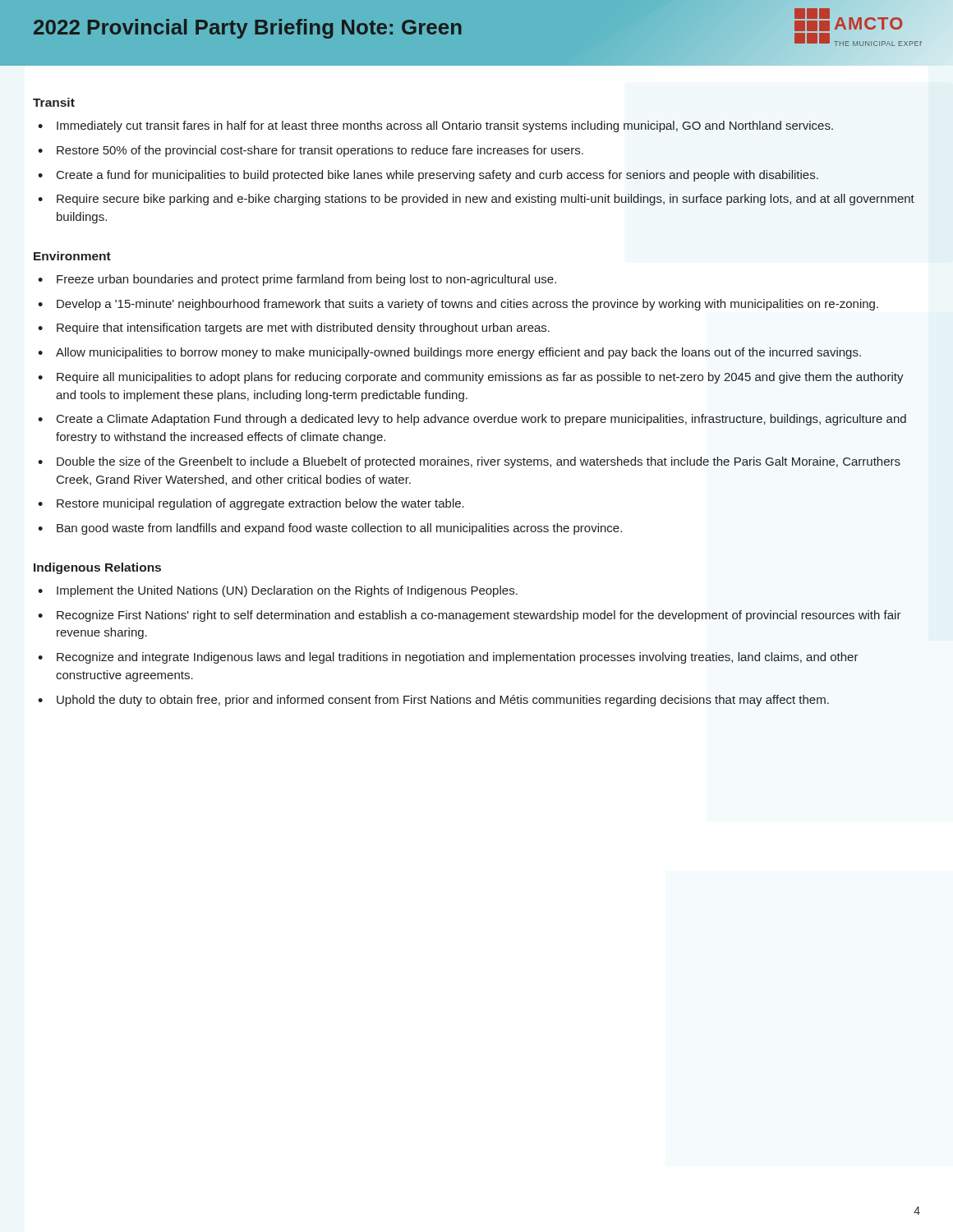
Task: Click on the text starting "Create a Climate Adaptation Fund"
Action: click(x=481, y=428)
